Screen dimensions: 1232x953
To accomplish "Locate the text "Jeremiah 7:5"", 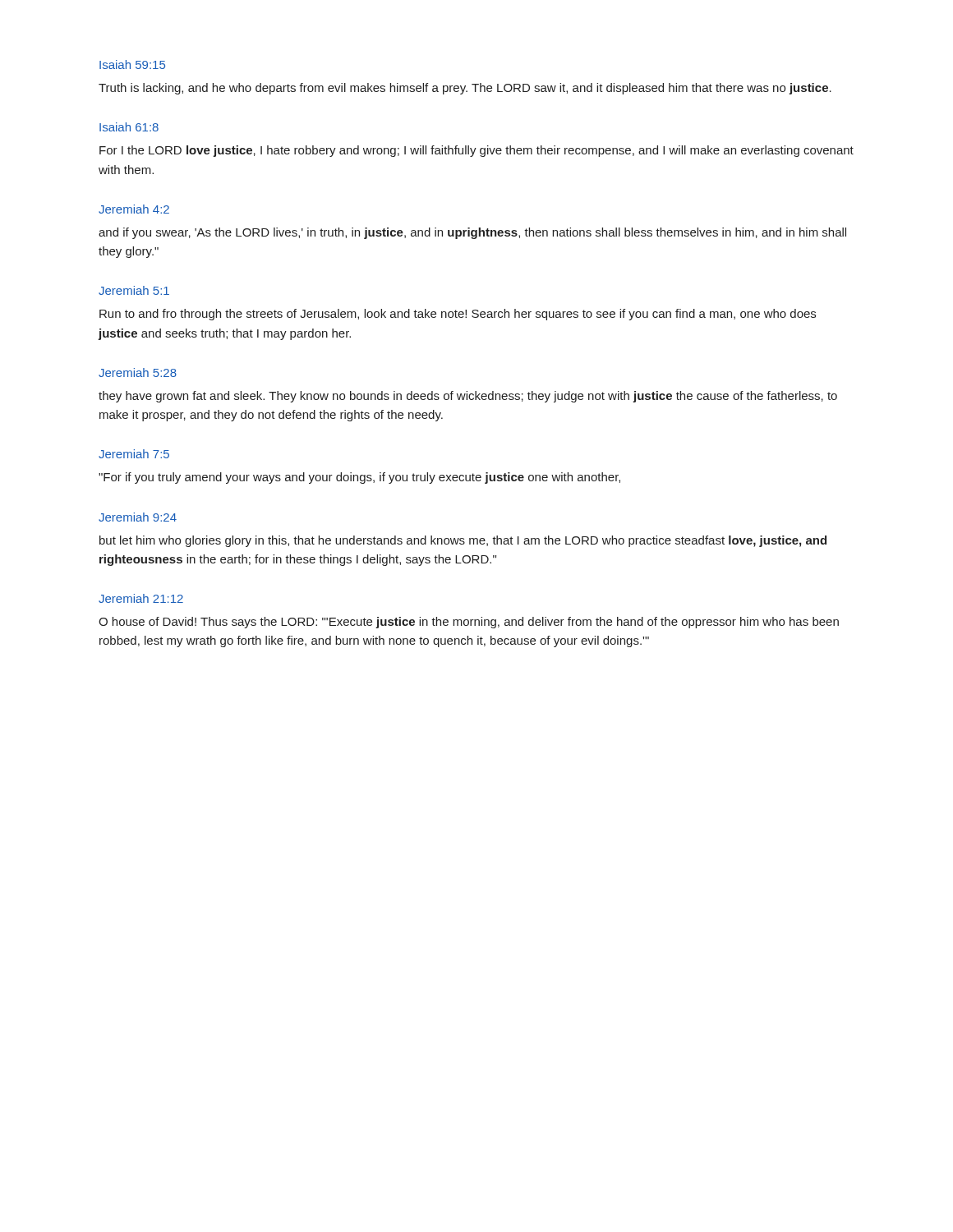I will tap(134, 454).
